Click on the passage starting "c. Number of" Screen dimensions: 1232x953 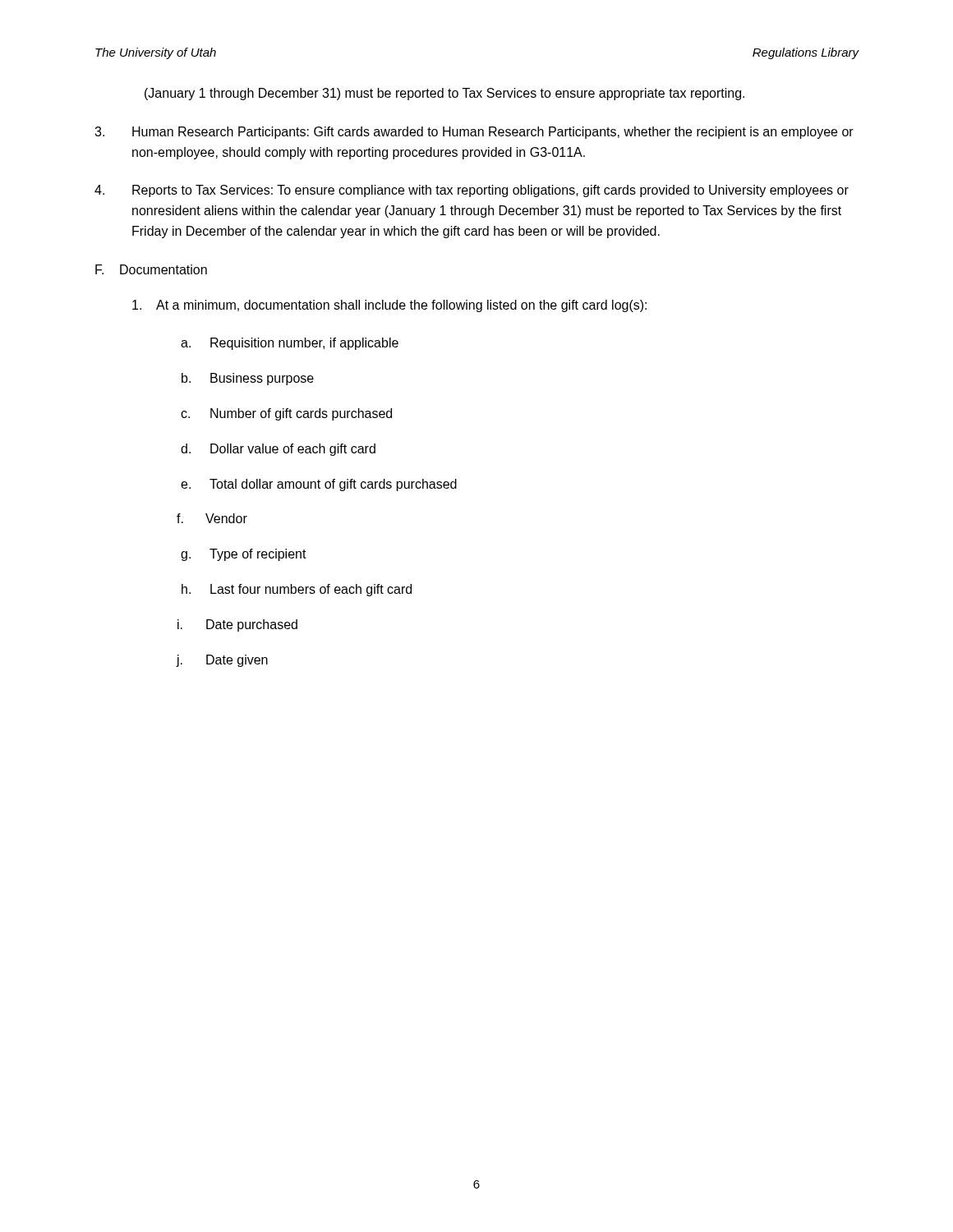[287, 414]
